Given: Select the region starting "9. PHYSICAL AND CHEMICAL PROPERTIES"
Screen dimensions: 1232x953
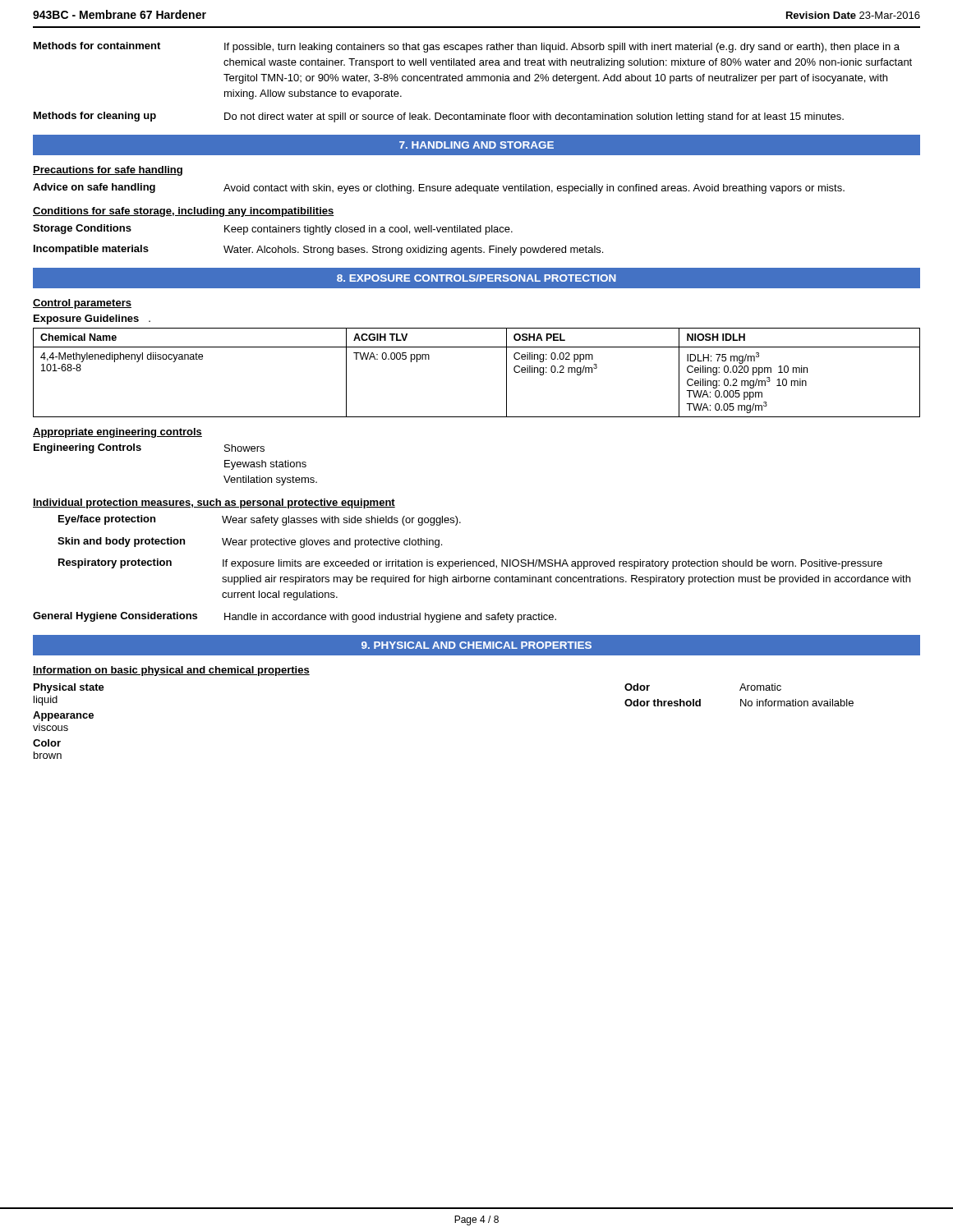Looking at the screenshot, I should click(476, 645).
